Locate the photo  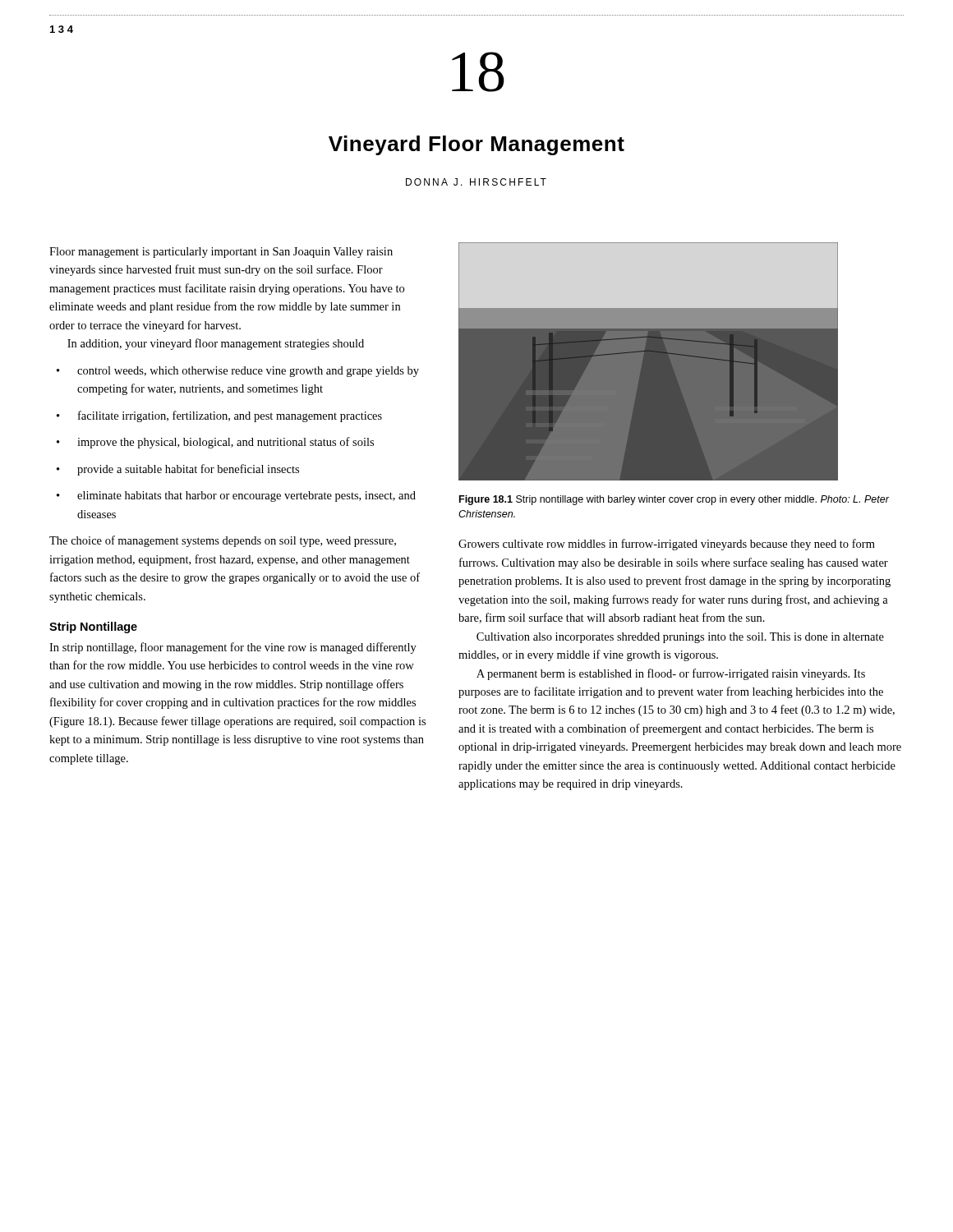coord(681,363)
